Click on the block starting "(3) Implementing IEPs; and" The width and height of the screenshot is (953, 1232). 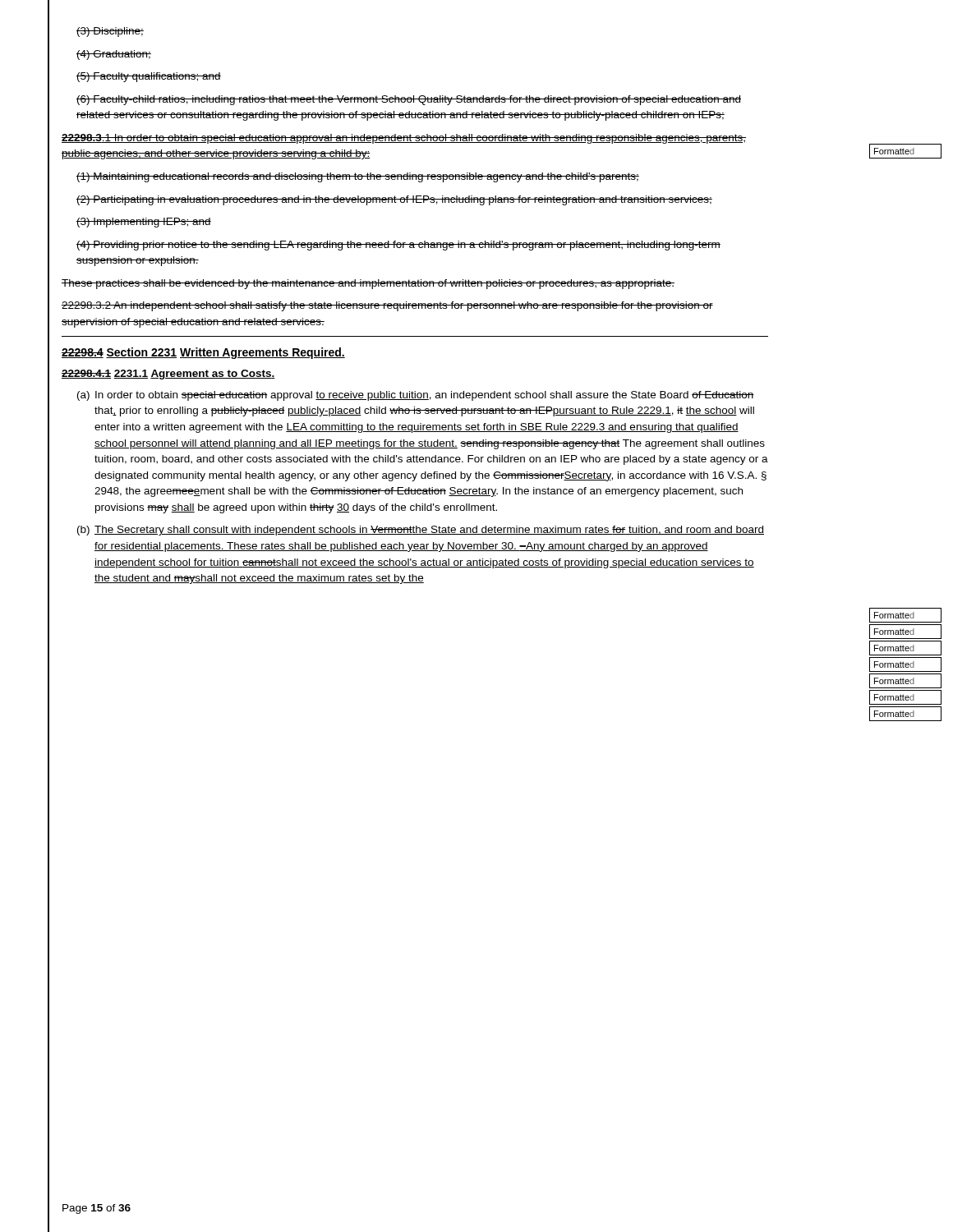(x=144, y=221)
